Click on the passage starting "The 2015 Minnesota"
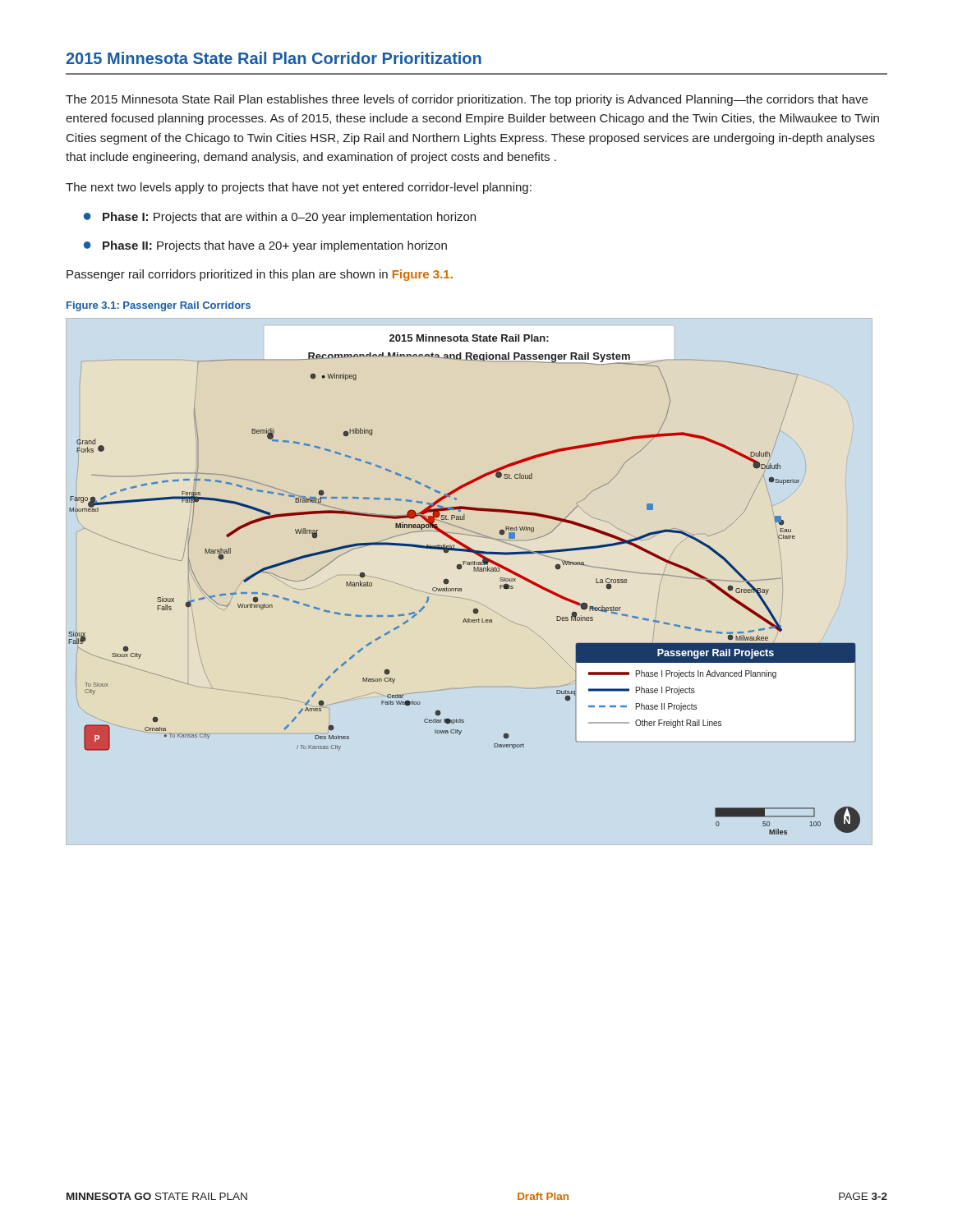This screenshot has height=1232, width=953. tap(473, 128)
